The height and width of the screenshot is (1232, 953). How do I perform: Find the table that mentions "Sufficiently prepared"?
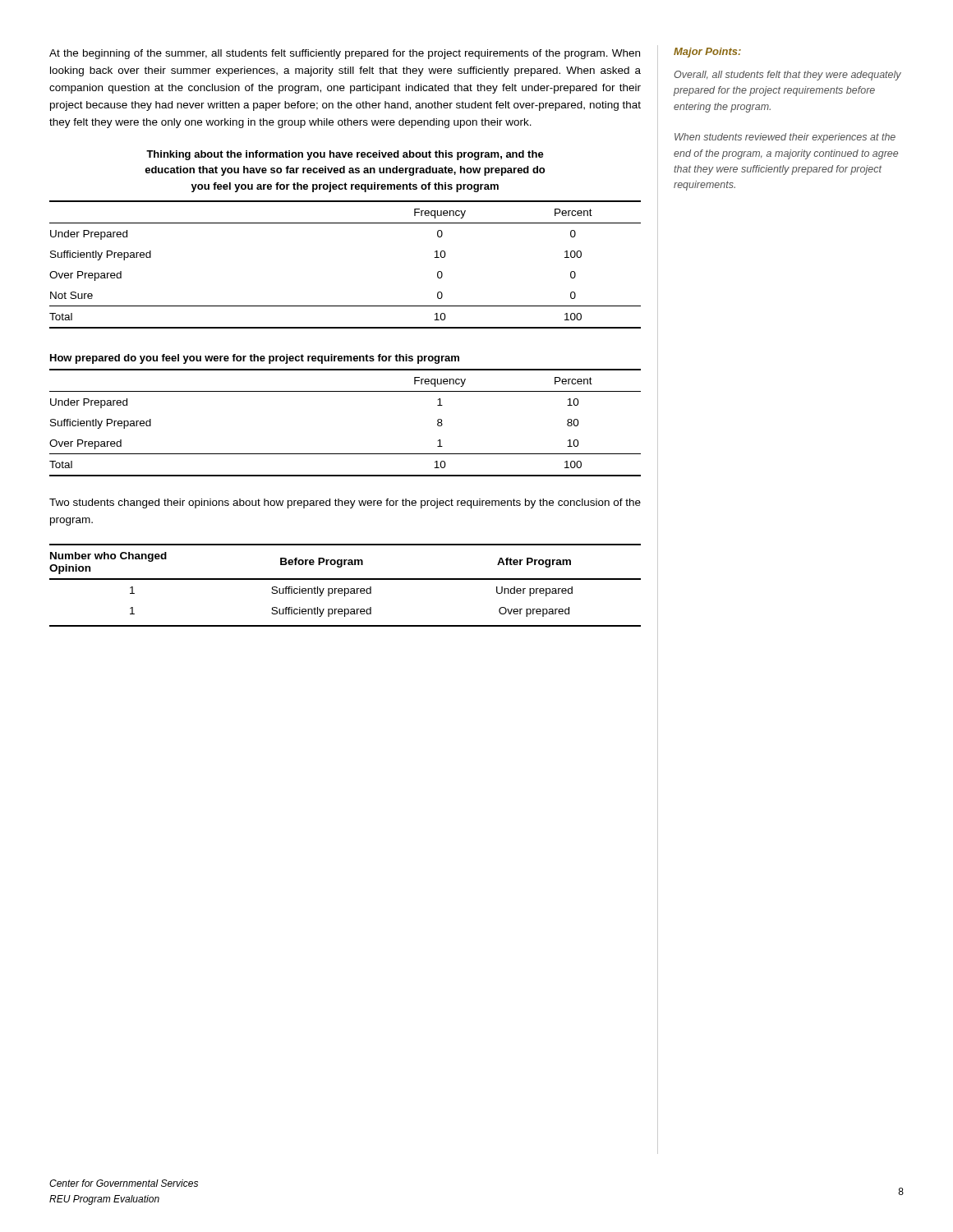pyautogui.click(x=345, y=585)
